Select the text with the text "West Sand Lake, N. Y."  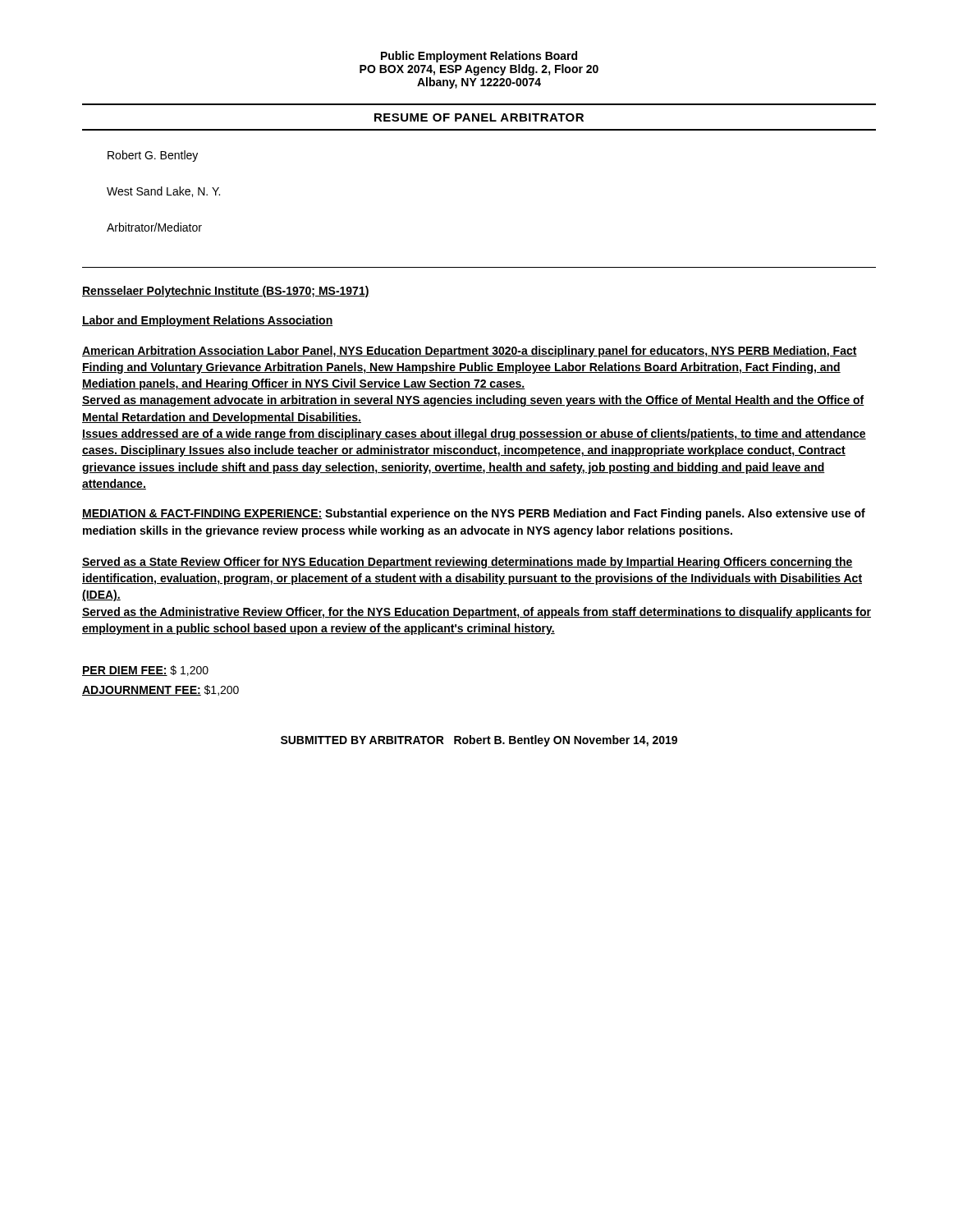(x=164, y=191)
